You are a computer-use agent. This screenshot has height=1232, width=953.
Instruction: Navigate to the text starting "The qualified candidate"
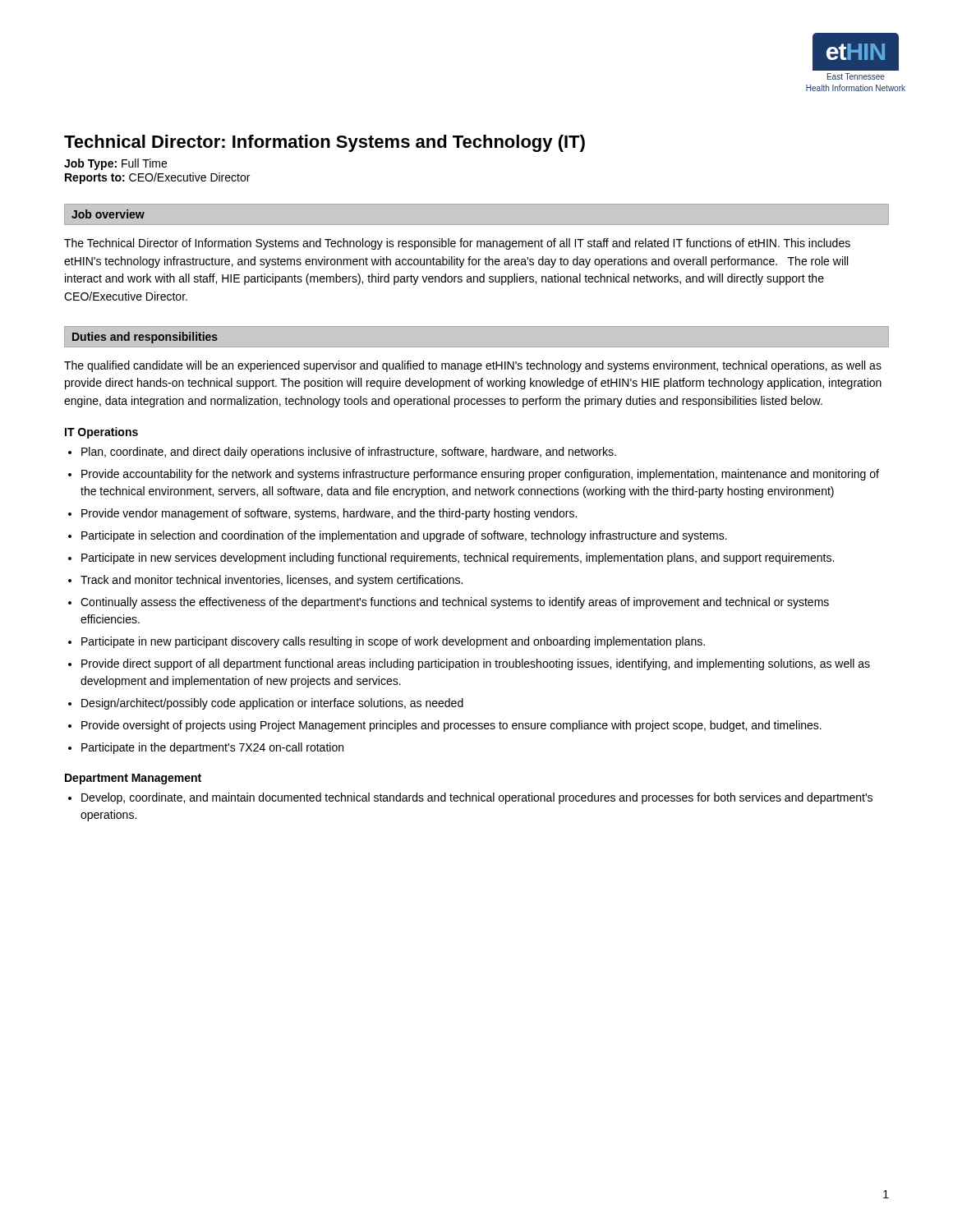(473, 383)
